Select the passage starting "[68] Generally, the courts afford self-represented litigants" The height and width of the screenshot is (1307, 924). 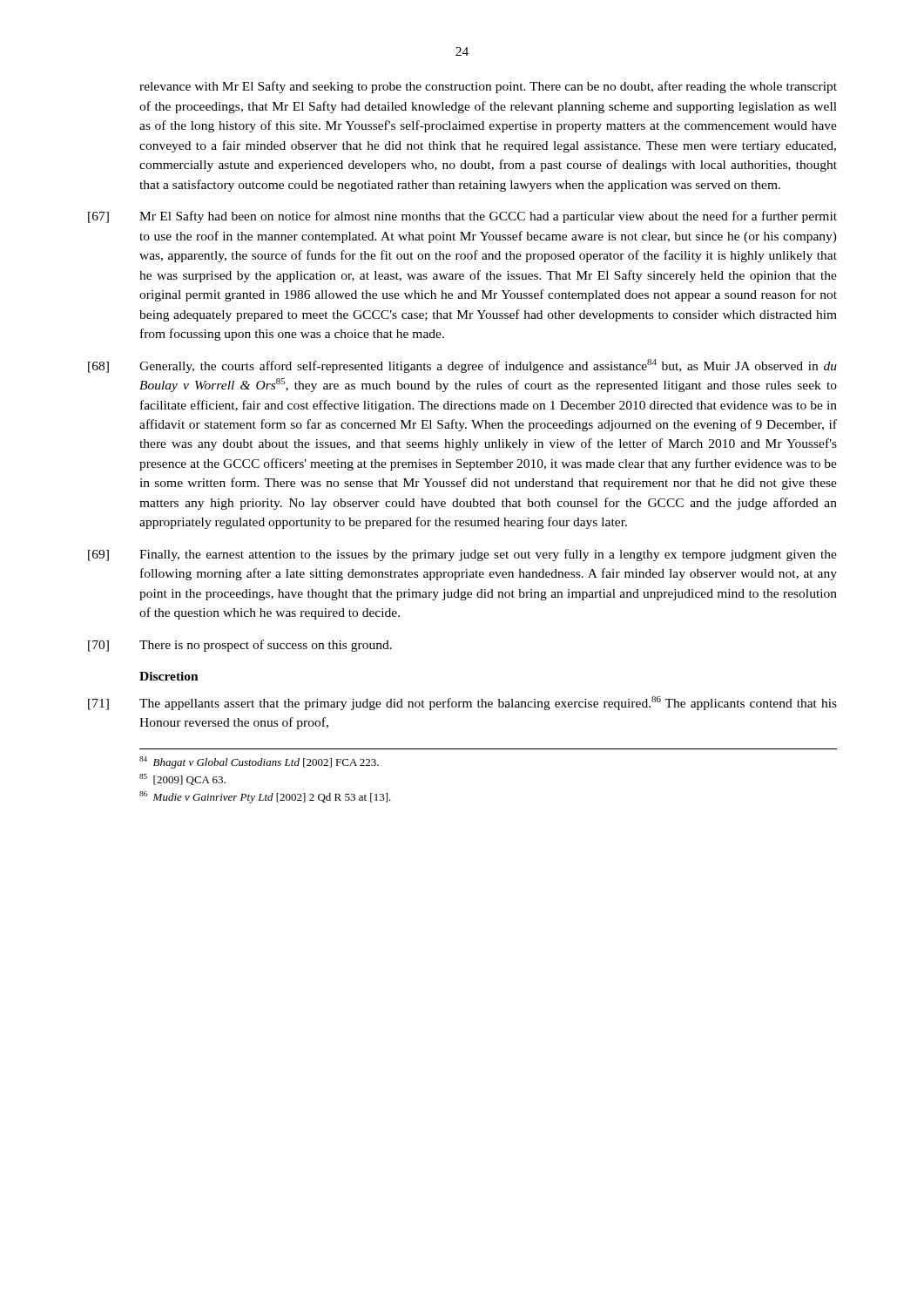[x=462, y=444]
